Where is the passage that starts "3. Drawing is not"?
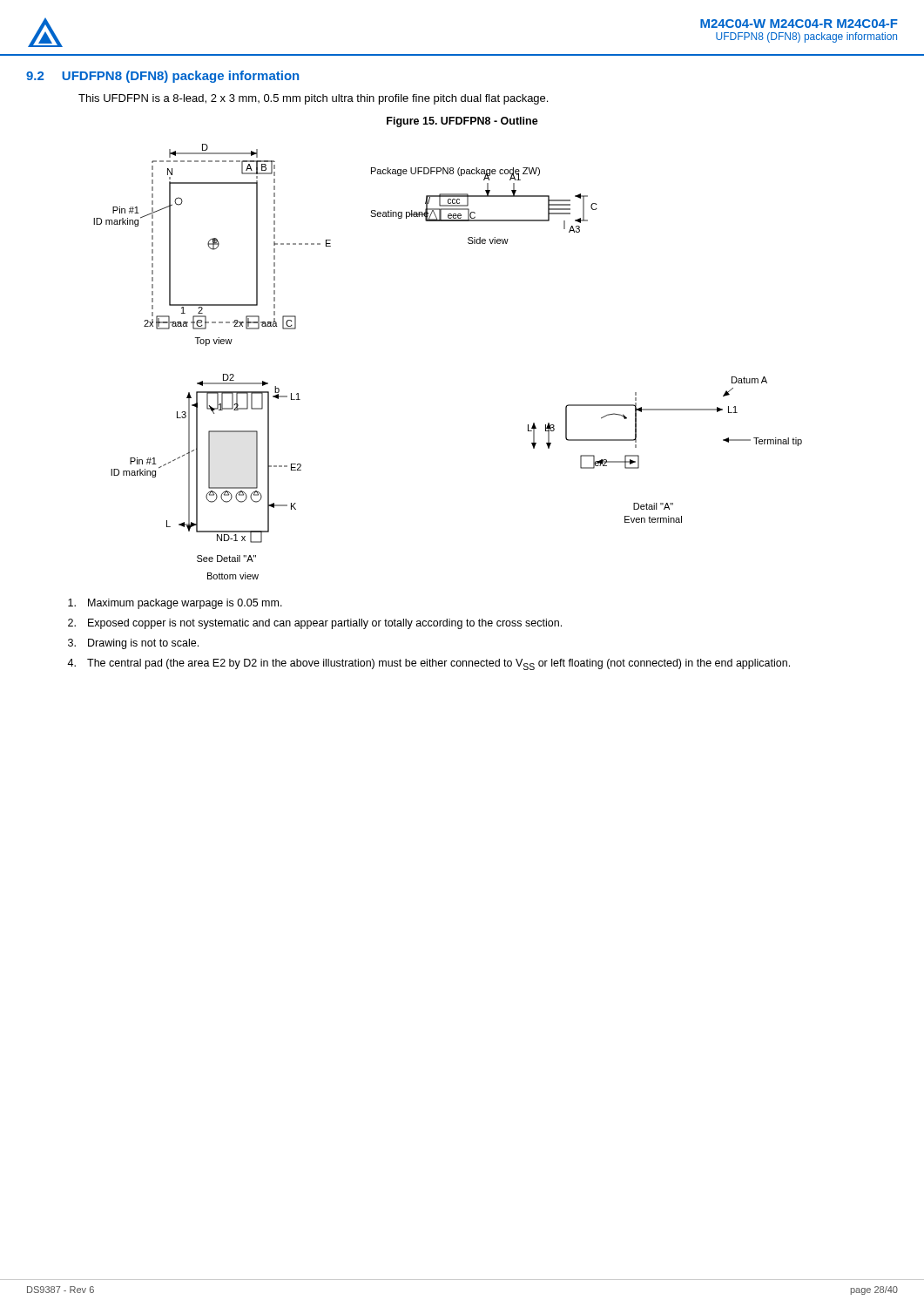The width and height of the screenshot is (924, 1307). [x=130, y=643]
